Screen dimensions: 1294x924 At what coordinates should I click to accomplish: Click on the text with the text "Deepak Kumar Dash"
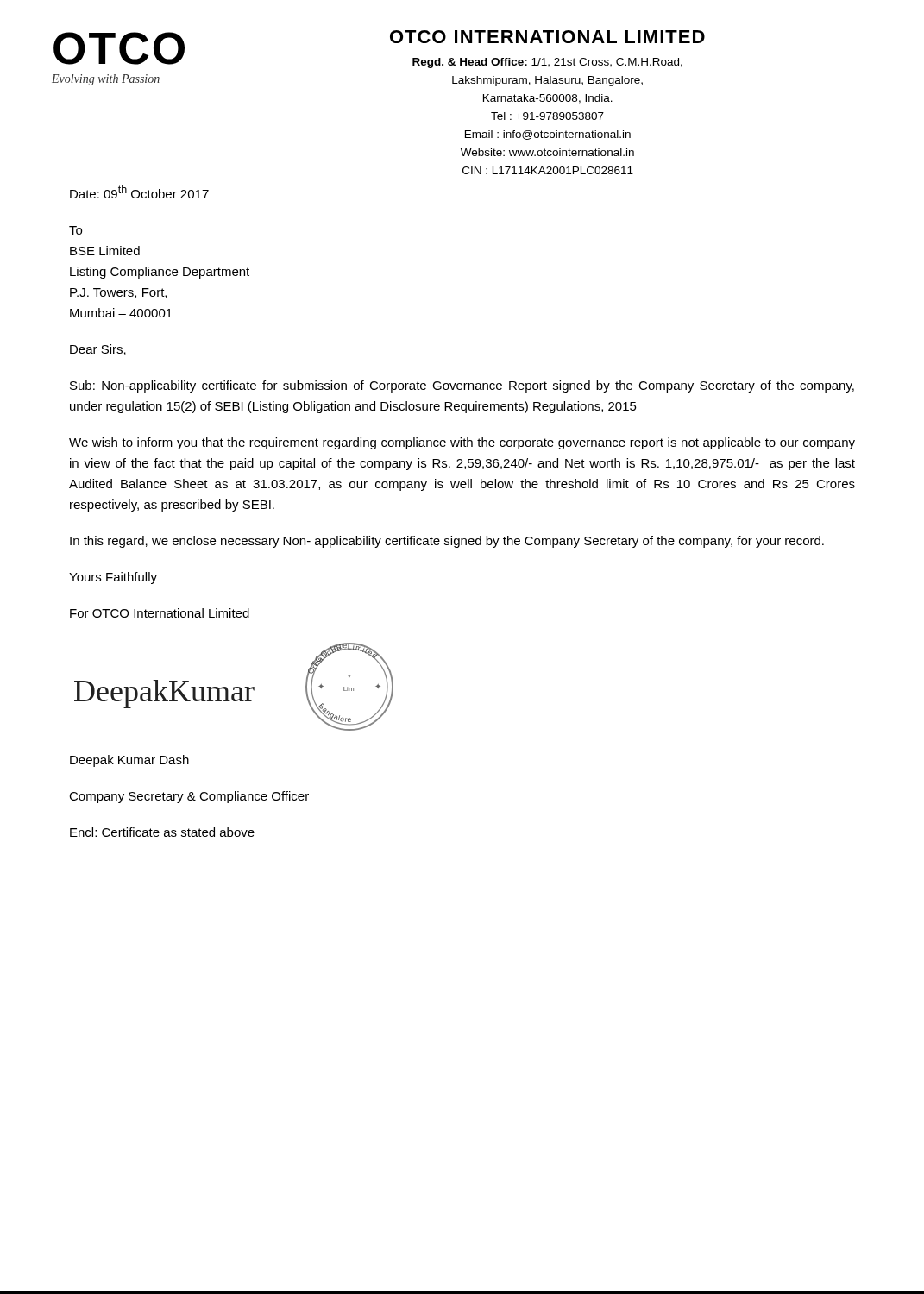(129, 760)
